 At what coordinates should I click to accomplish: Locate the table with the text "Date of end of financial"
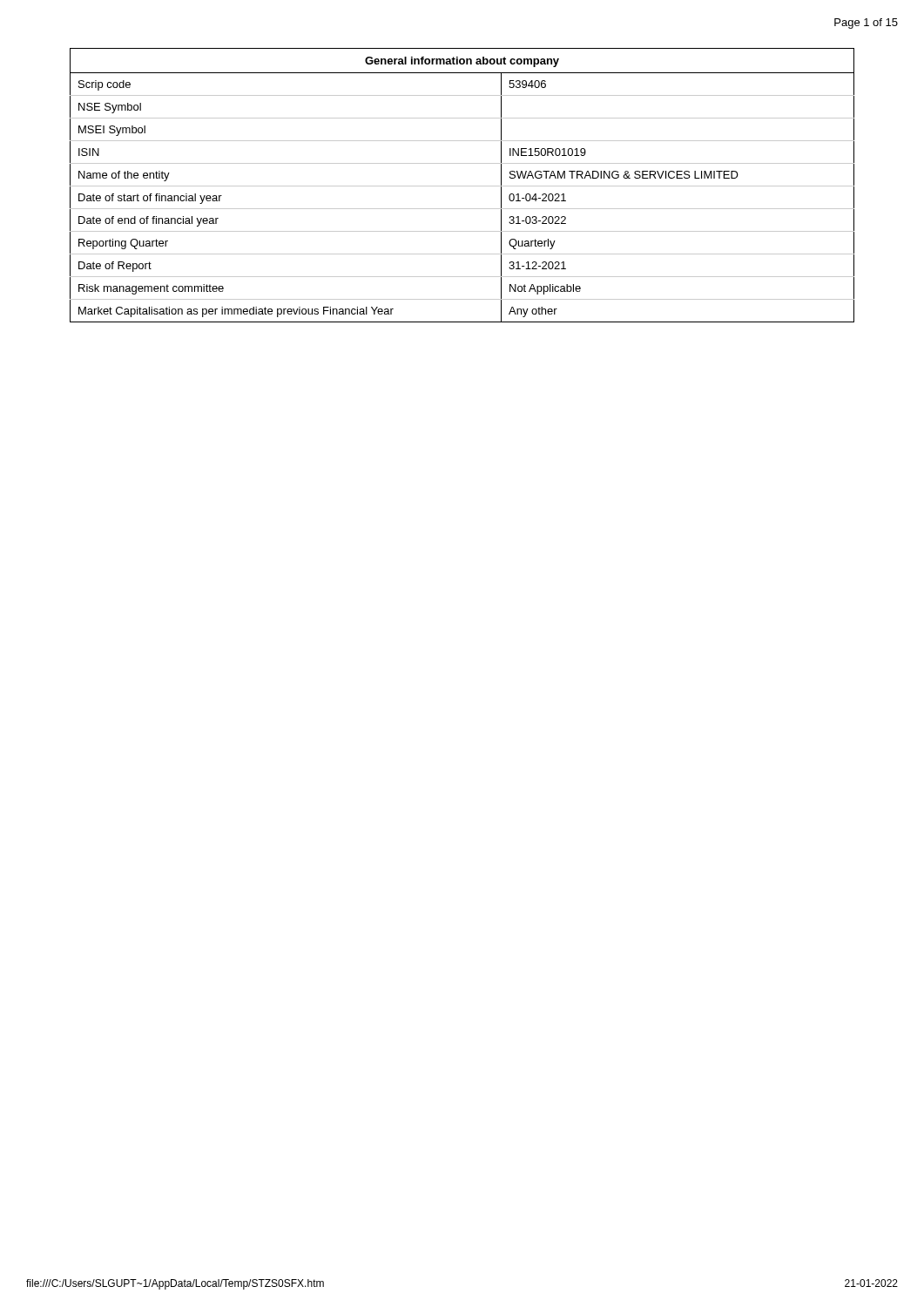pos(462,185)
